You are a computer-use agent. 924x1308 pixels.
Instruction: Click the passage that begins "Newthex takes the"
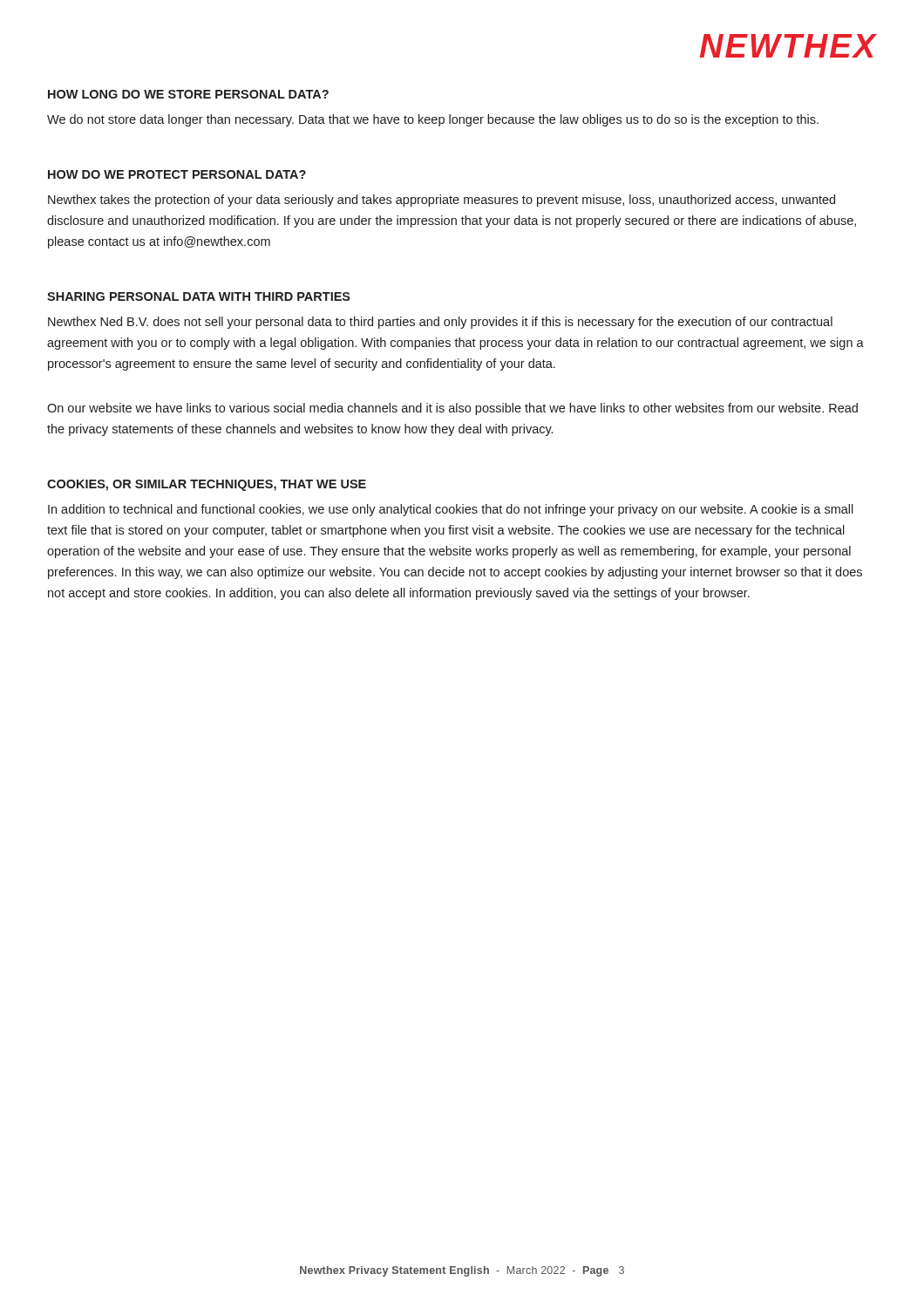pos(452,220)
